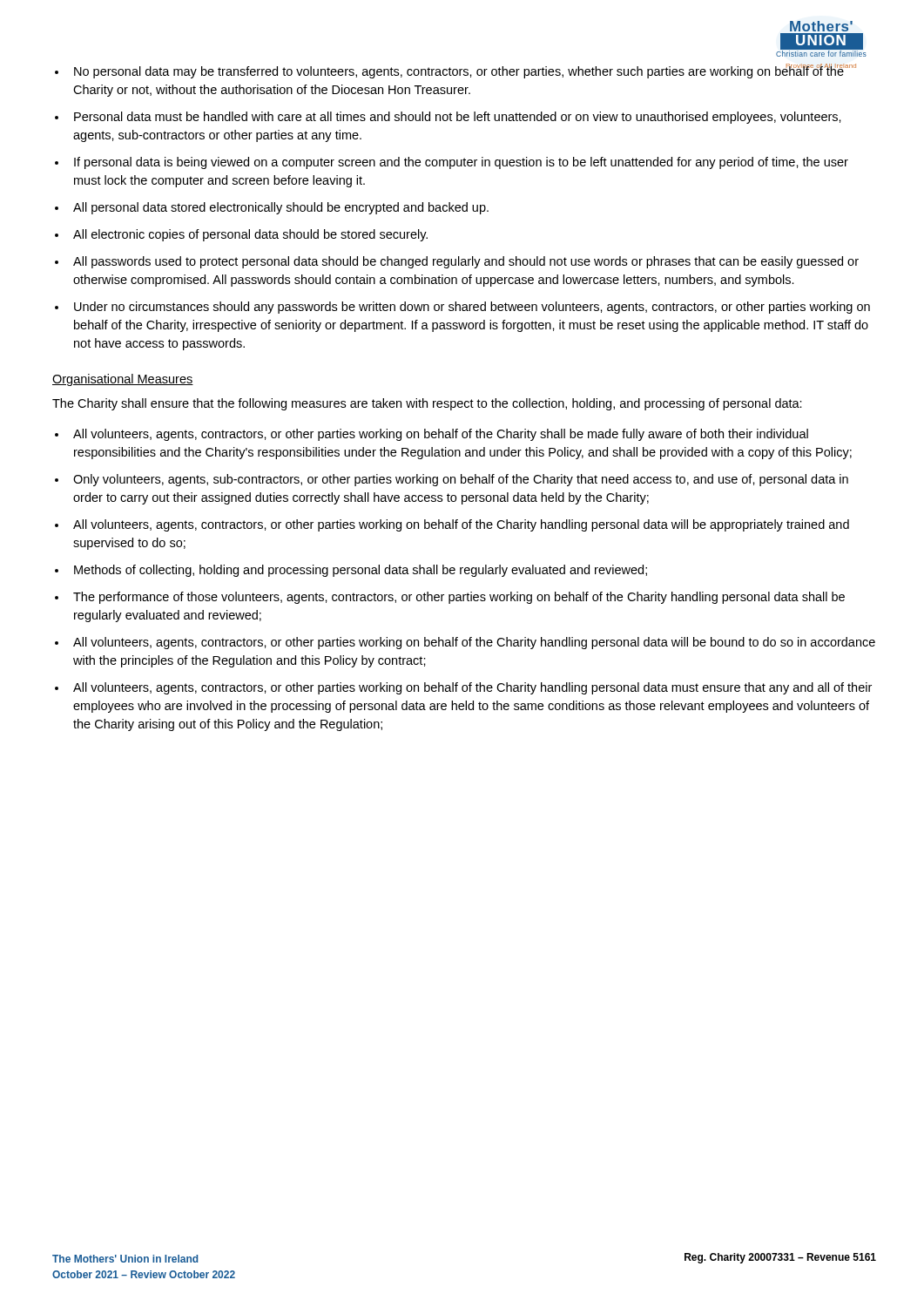Navigate to the region starting "If personal data is being viewed on"

(x=461, y=171)
